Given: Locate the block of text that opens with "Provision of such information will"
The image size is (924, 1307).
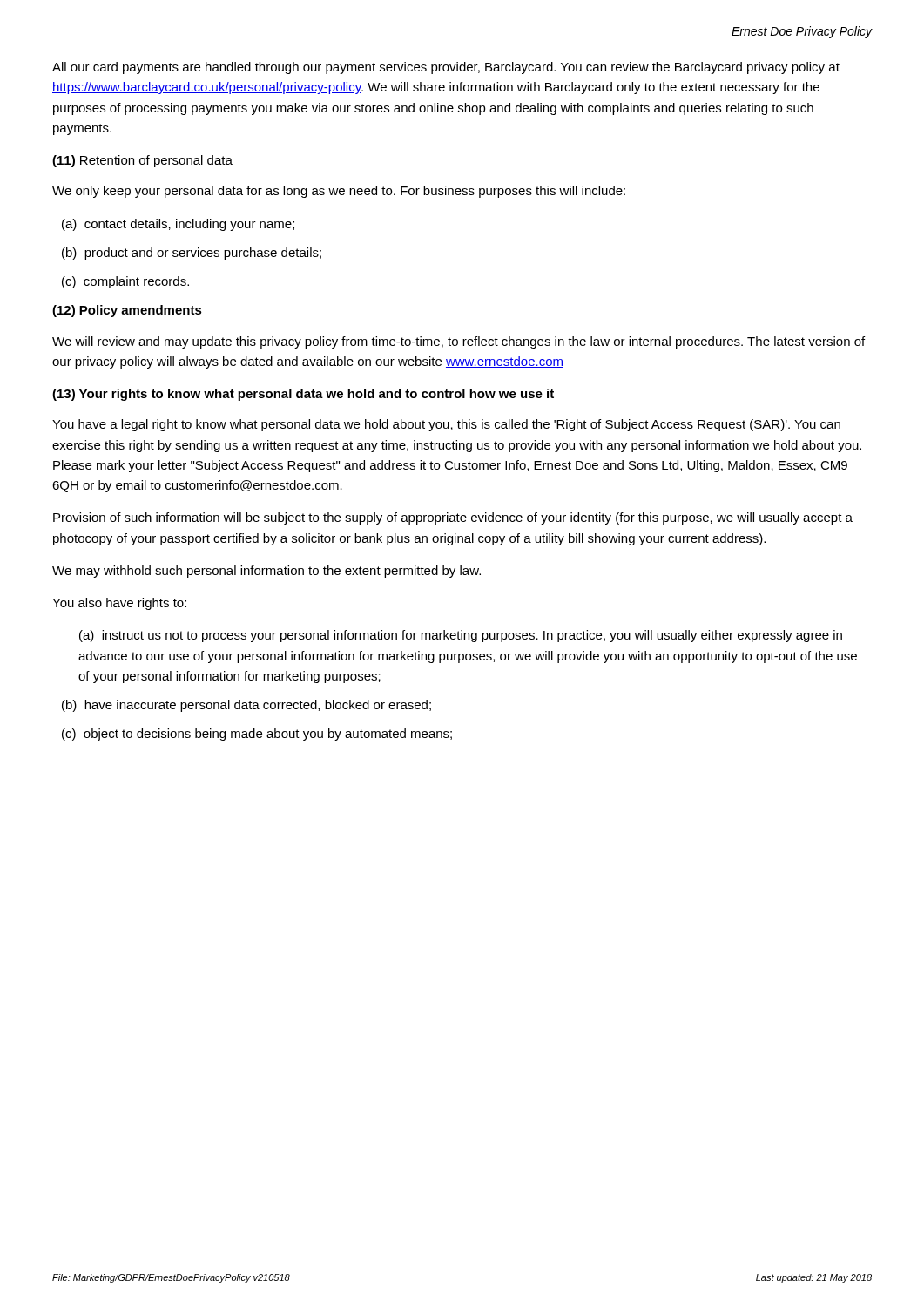Looking at the screenshot, I should (x=452, y=528).
